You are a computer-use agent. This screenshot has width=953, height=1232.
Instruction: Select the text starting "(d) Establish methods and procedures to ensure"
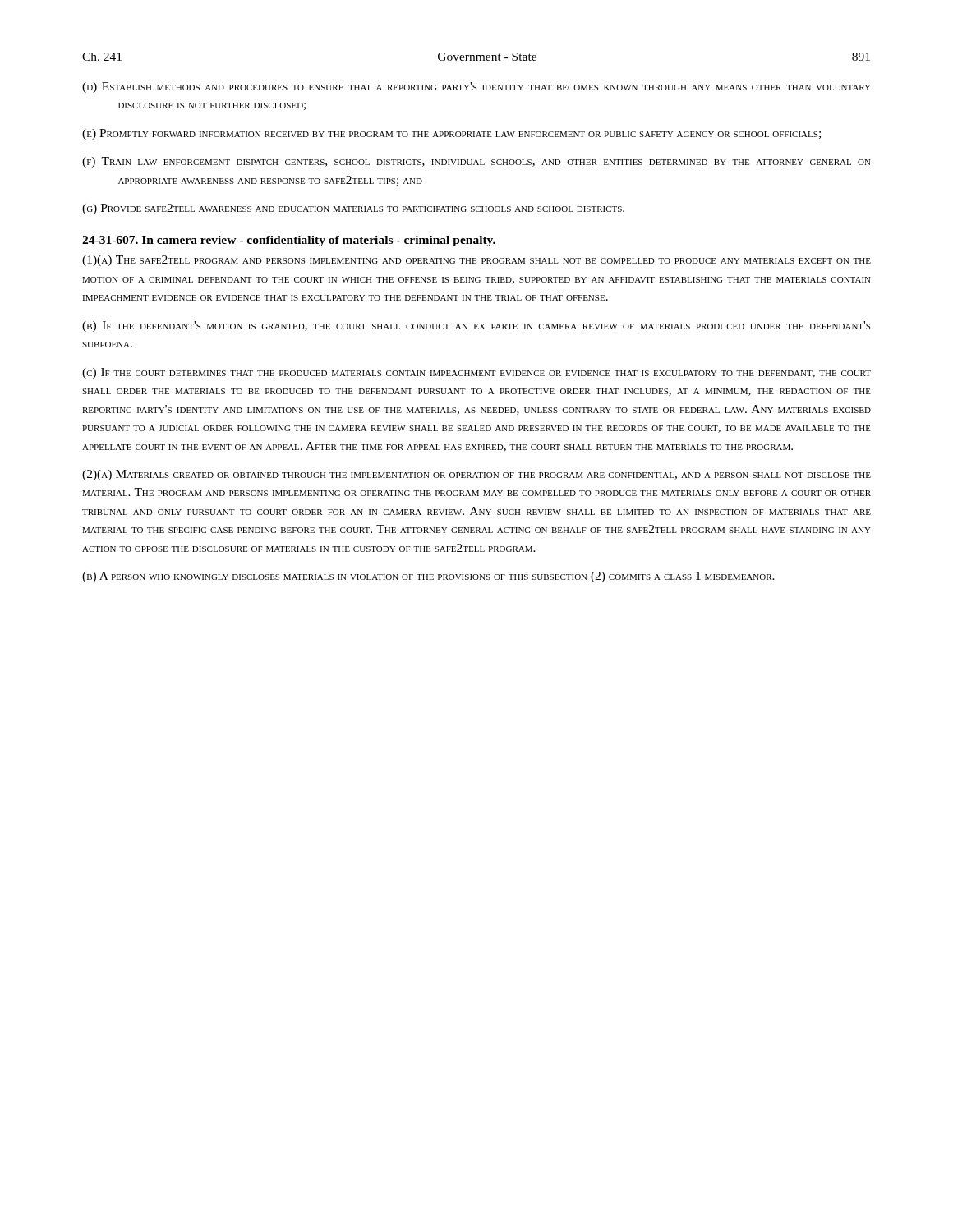476,95
